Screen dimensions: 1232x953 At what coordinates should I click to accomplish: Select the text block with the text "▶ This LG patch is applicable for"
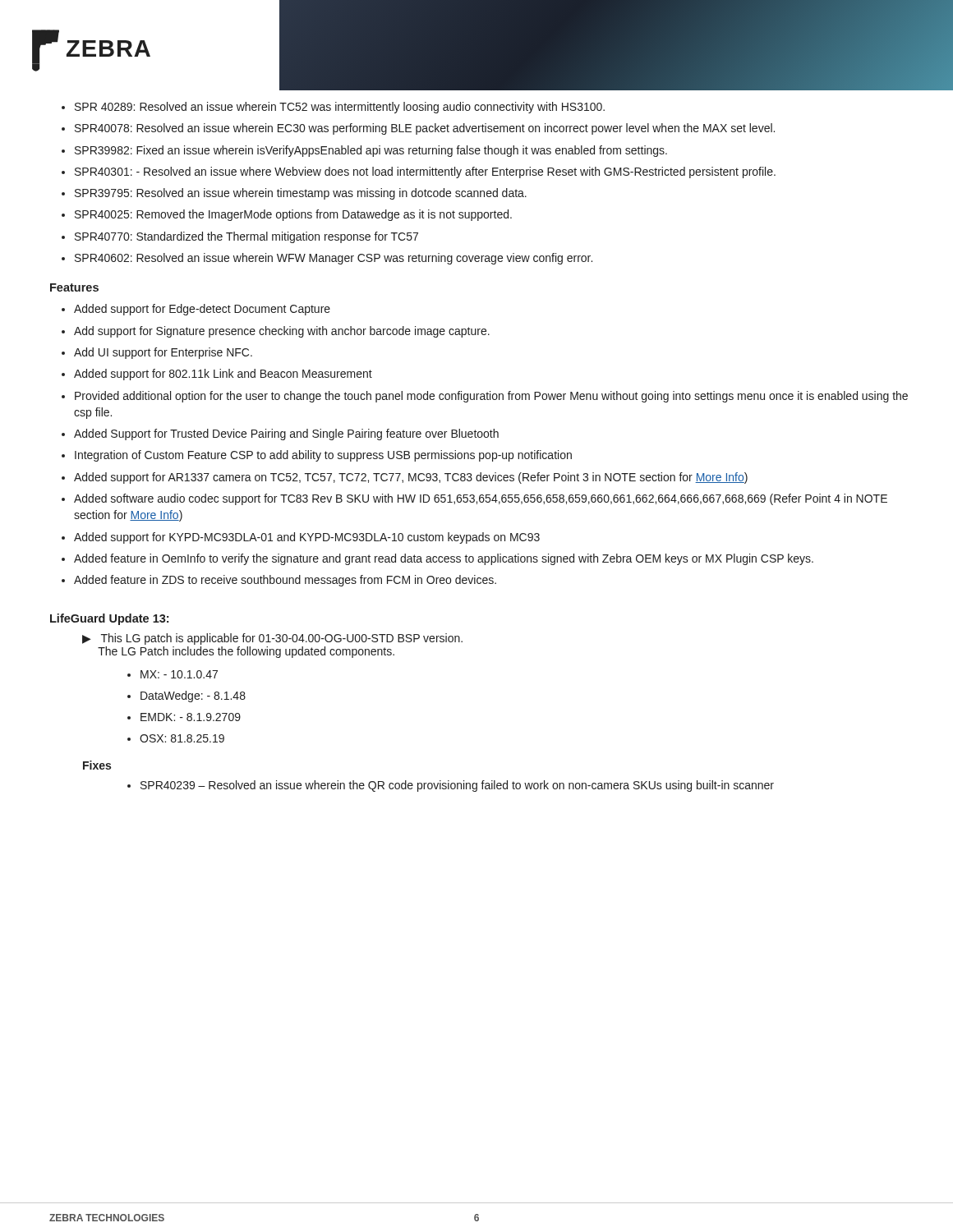click(x=273, y=644)
